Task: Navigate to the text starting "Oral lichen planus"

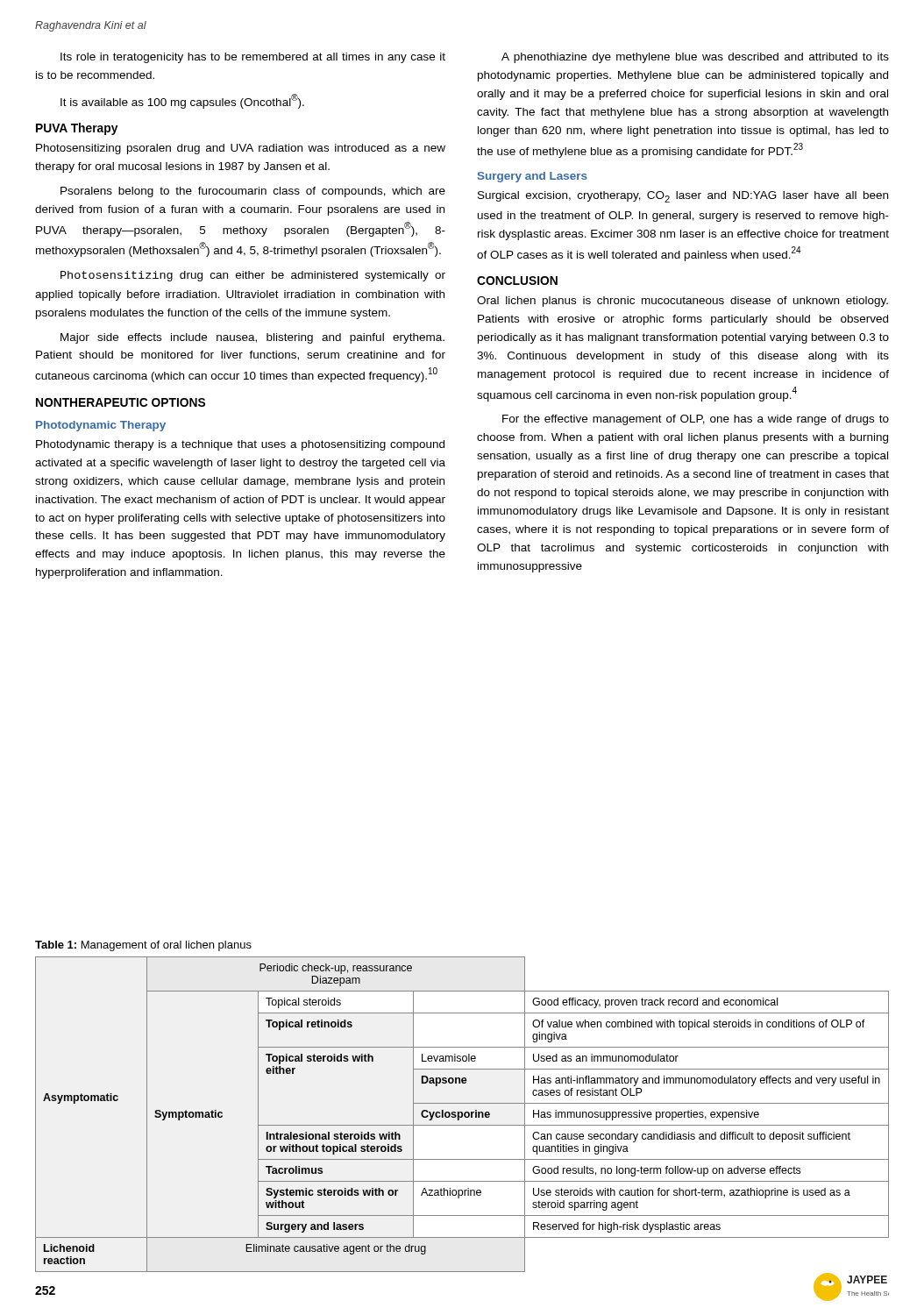Action: [x=683, y=434]
